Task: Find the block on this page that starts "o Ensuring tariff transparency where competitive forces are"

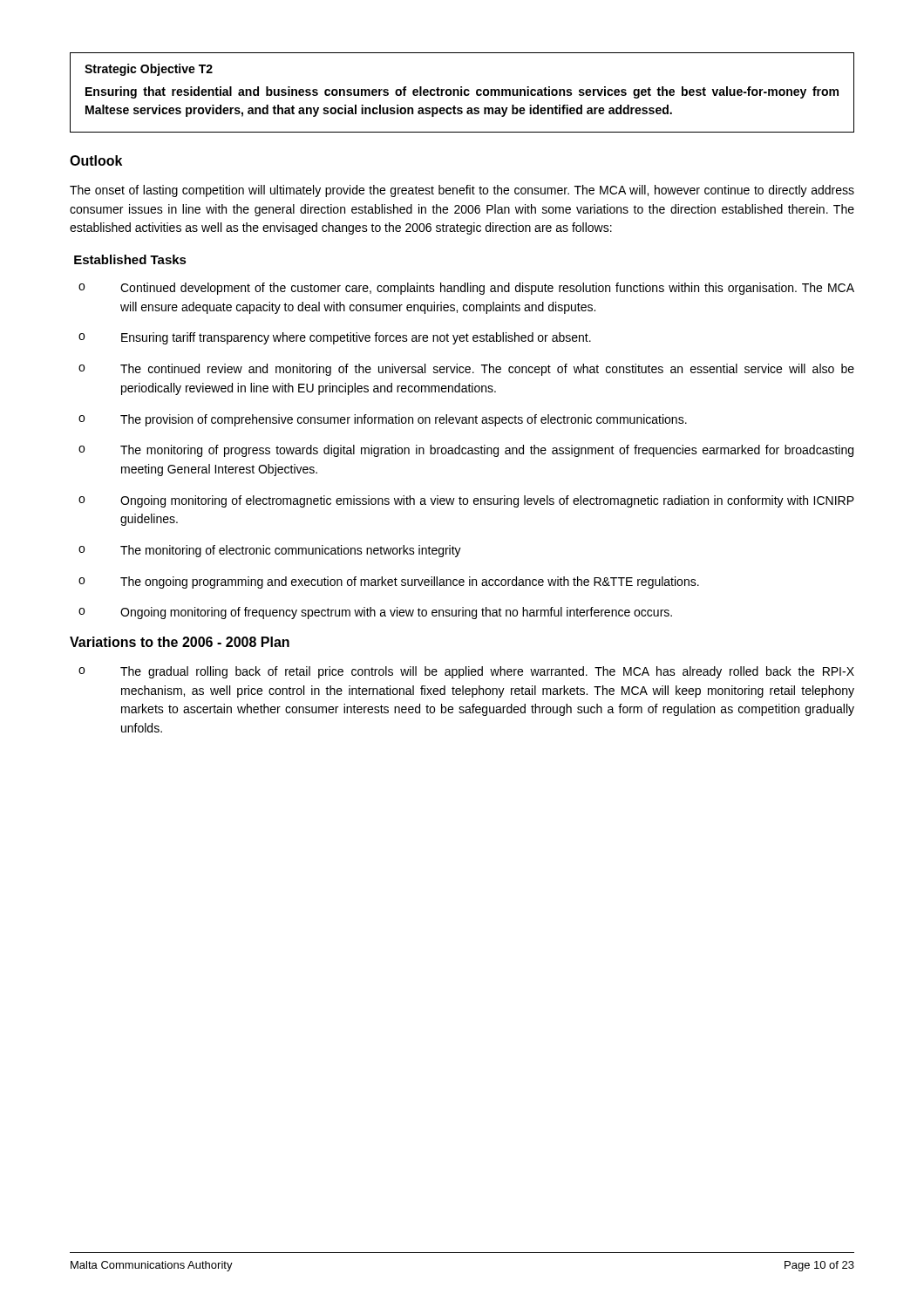Action: click(x=462, y=339)
